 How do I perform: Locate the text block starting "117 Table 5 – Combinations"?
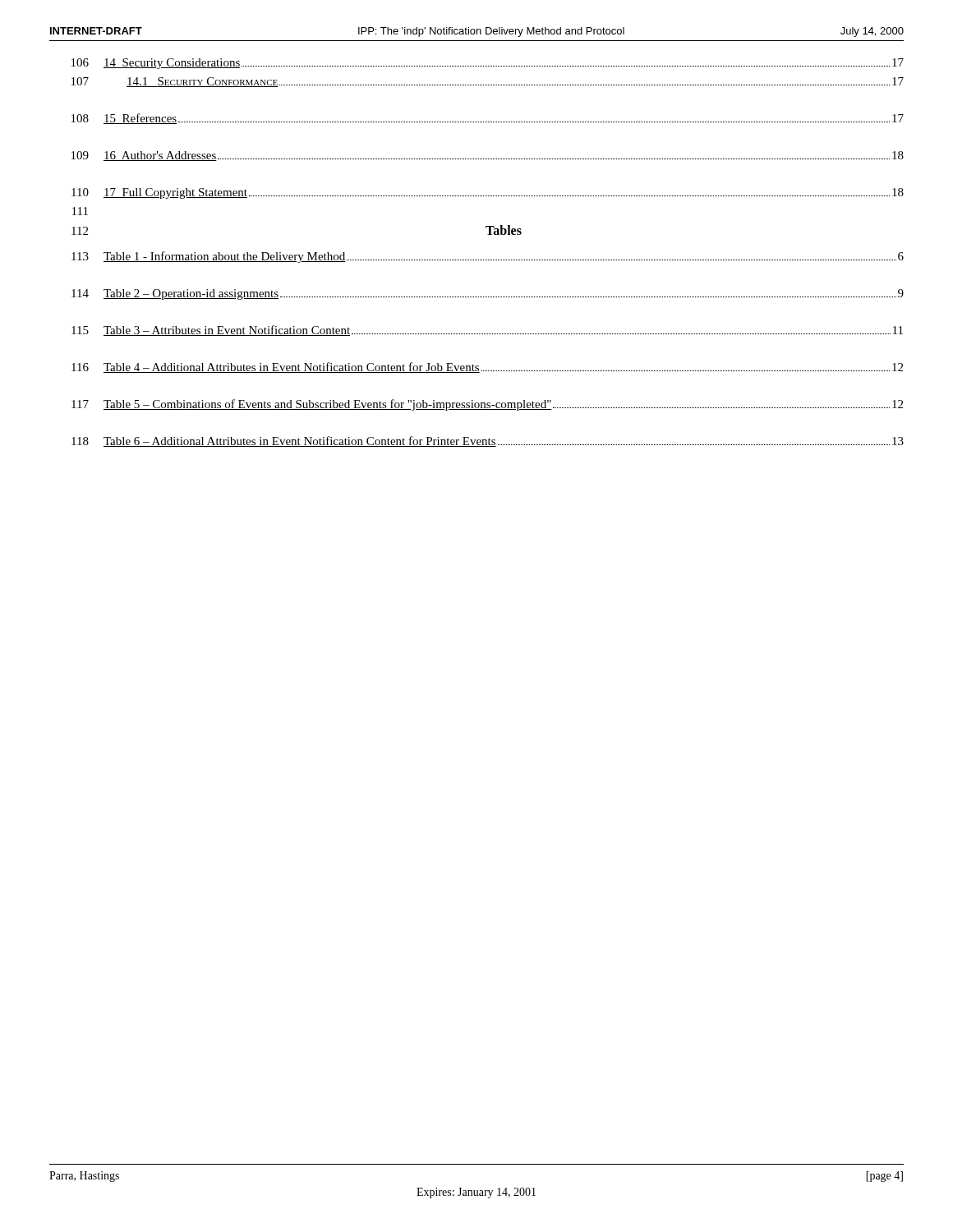[476, 405]
